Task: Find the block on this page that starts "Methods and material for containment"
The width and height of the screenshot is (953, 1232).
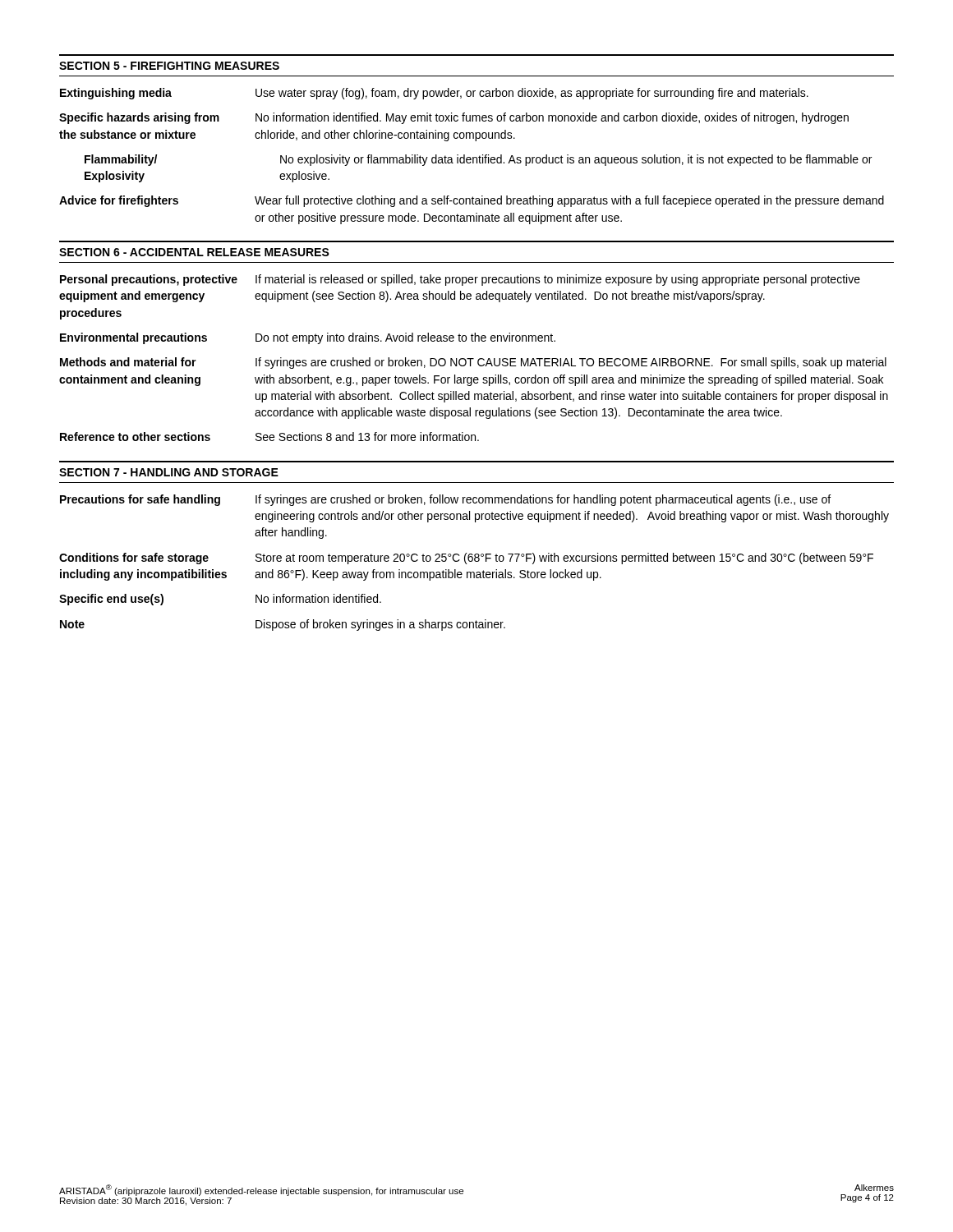Action: [x=476, y=388]
